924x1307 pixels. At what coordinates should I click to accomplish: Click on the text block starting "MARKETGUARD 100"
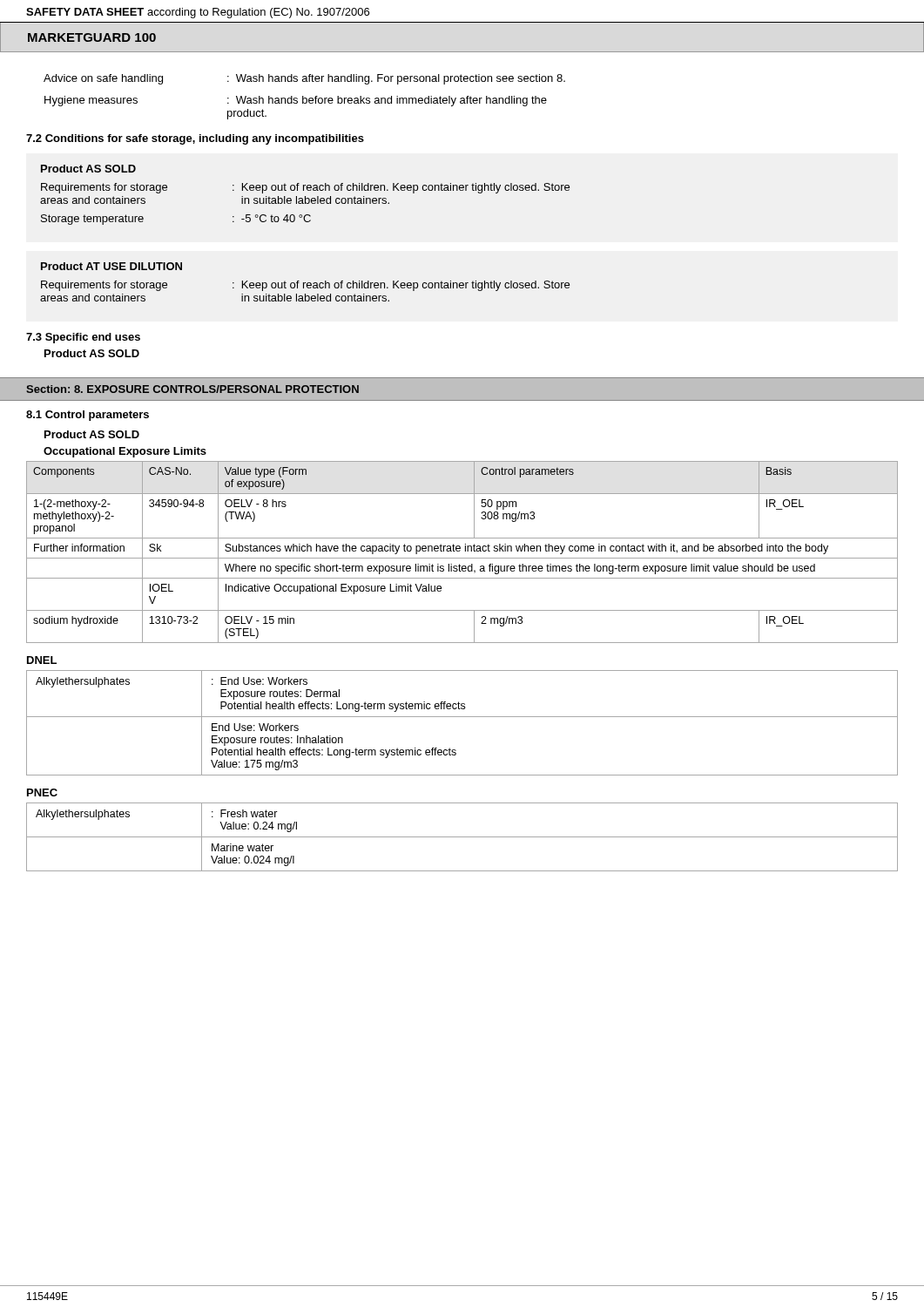pyautogui.click(x=92, y=37)
